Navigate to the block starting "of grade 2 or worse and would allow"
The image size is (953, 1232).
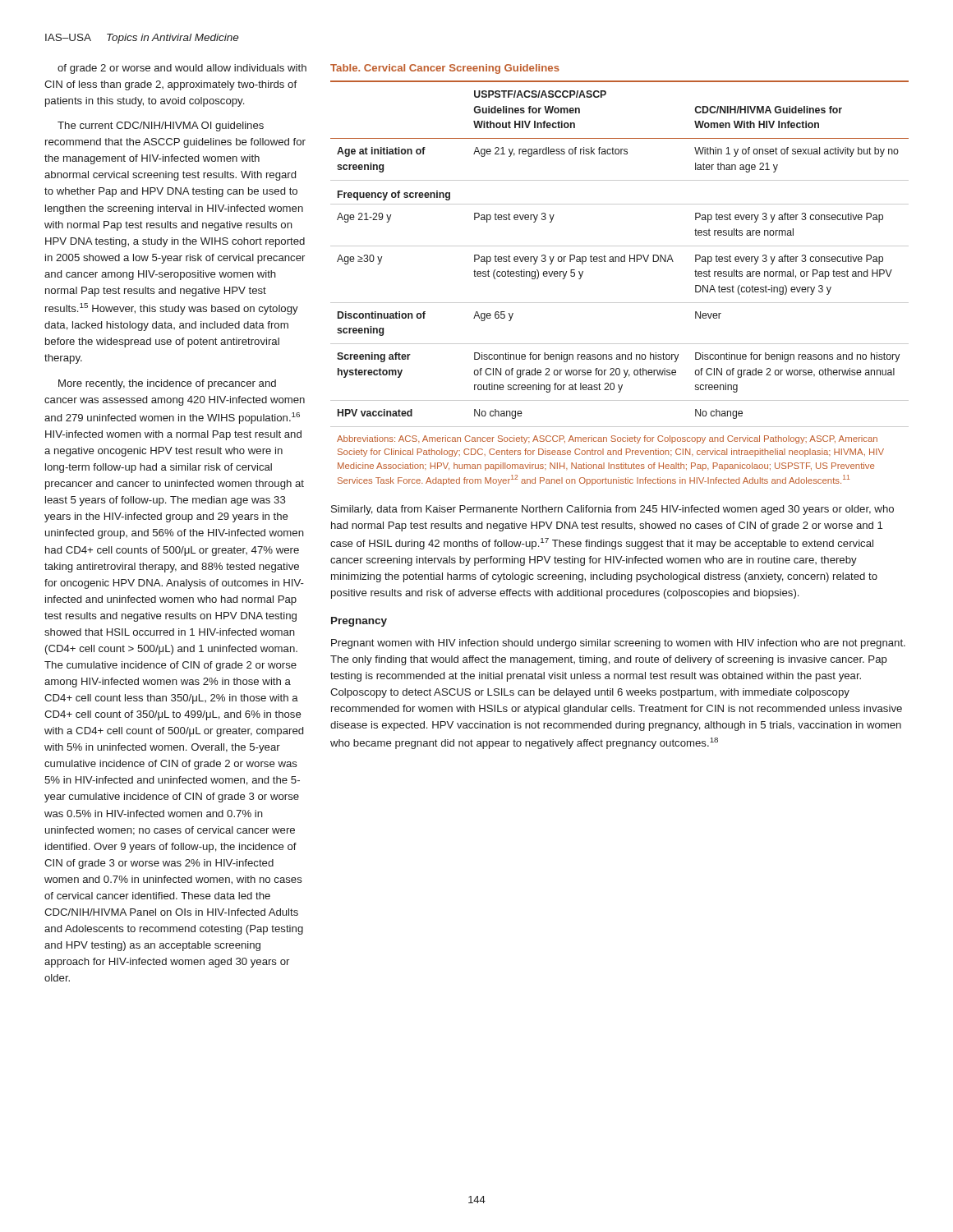point(176,523)
